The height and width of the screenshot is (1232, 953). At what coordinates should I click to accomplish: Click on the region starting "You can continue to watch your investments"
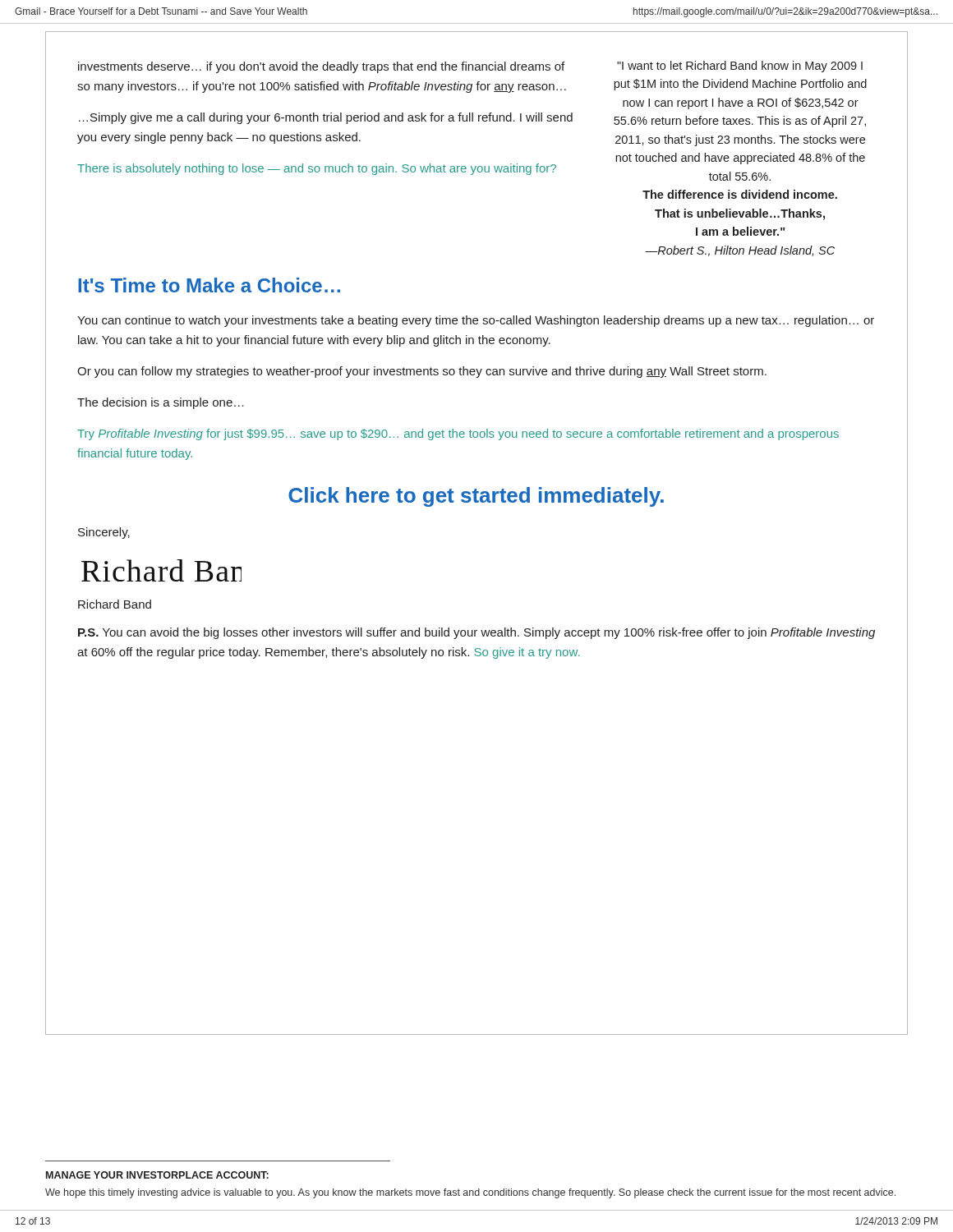(x=476, y=330)
